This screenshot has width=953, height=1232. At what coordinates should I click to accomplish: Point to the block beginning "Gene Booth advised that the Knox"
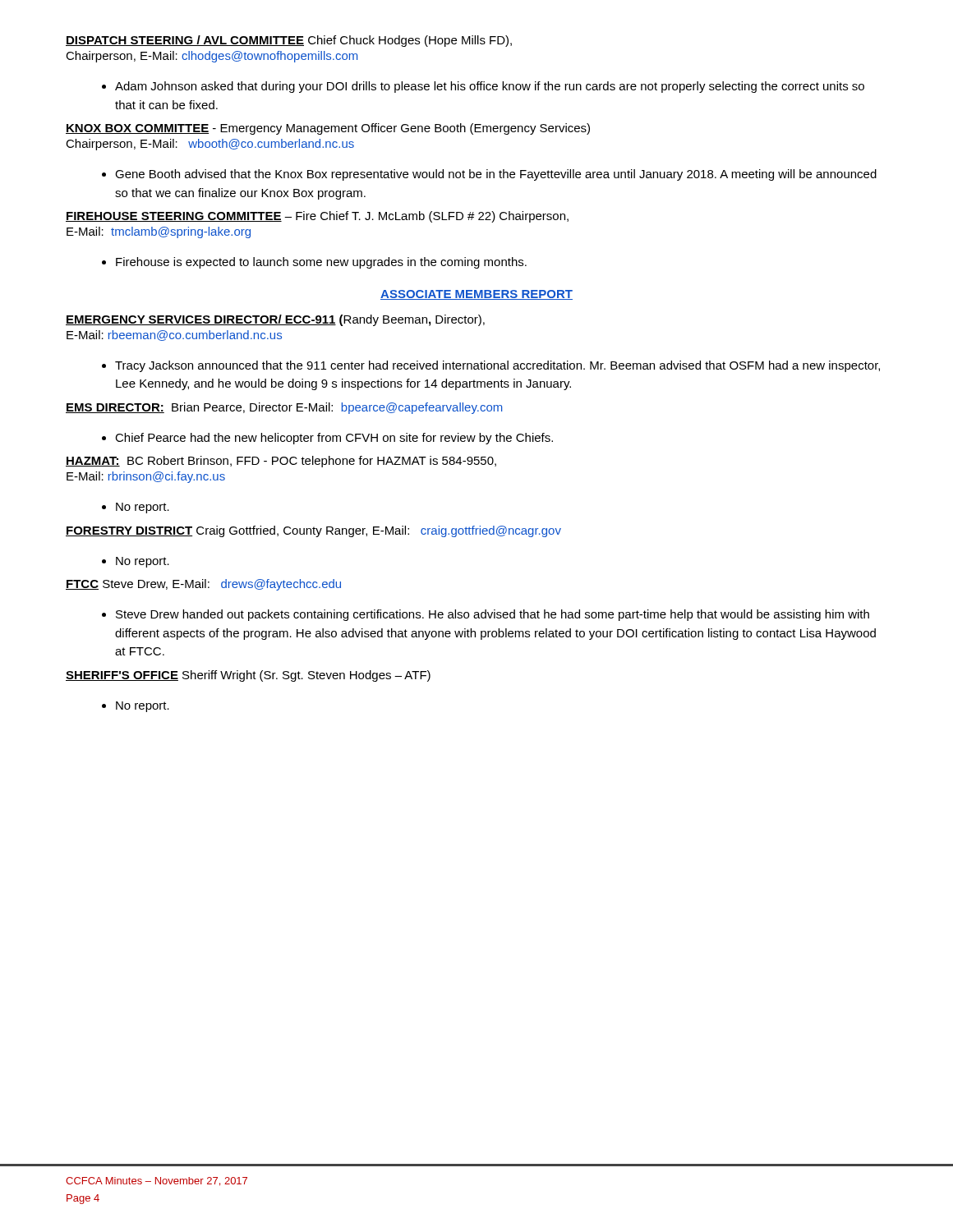click(x=476, y=184)
